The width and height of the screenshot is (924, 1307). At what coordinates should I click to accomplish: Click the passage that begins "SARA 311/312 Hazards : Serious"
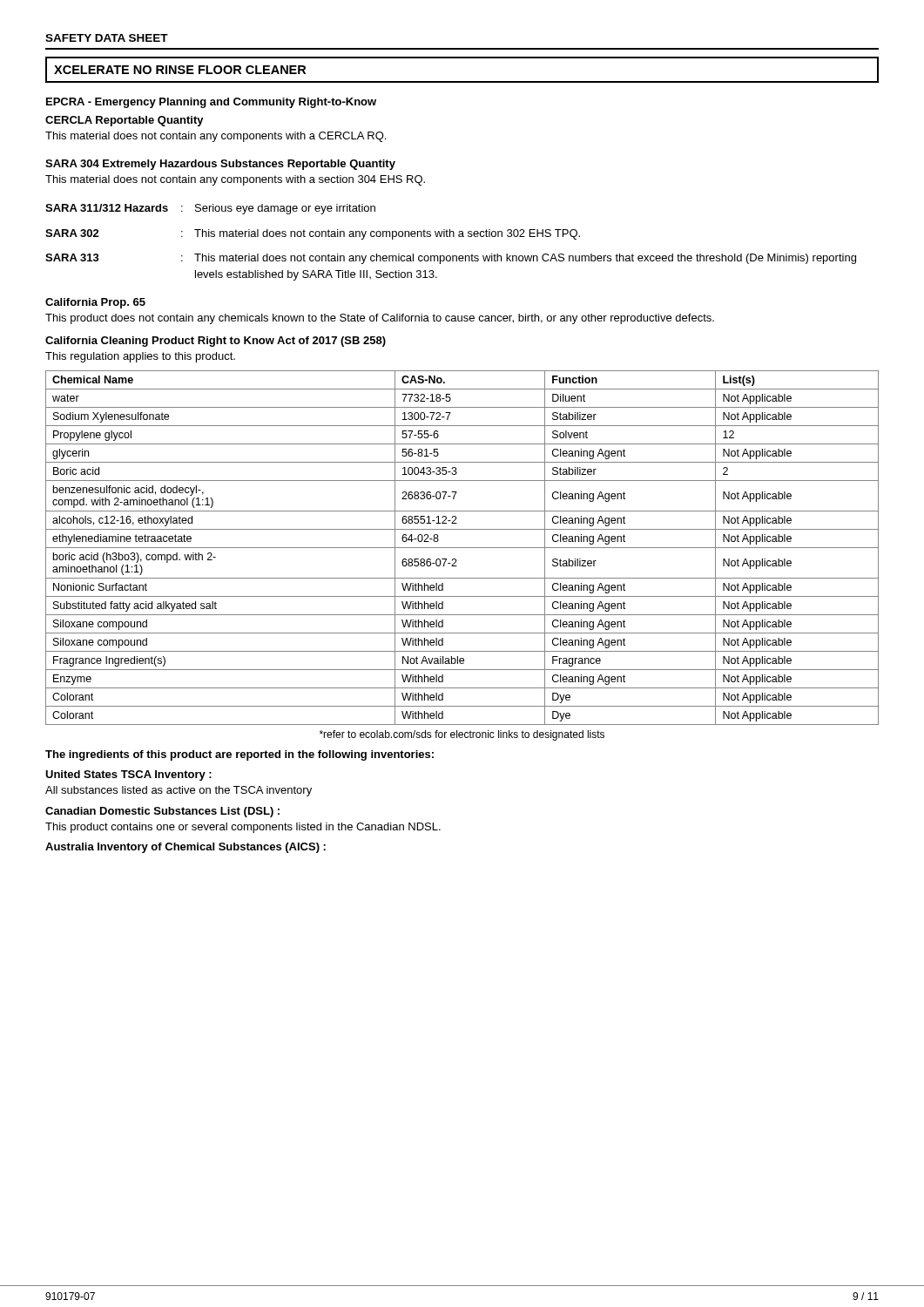coord(210,209)
